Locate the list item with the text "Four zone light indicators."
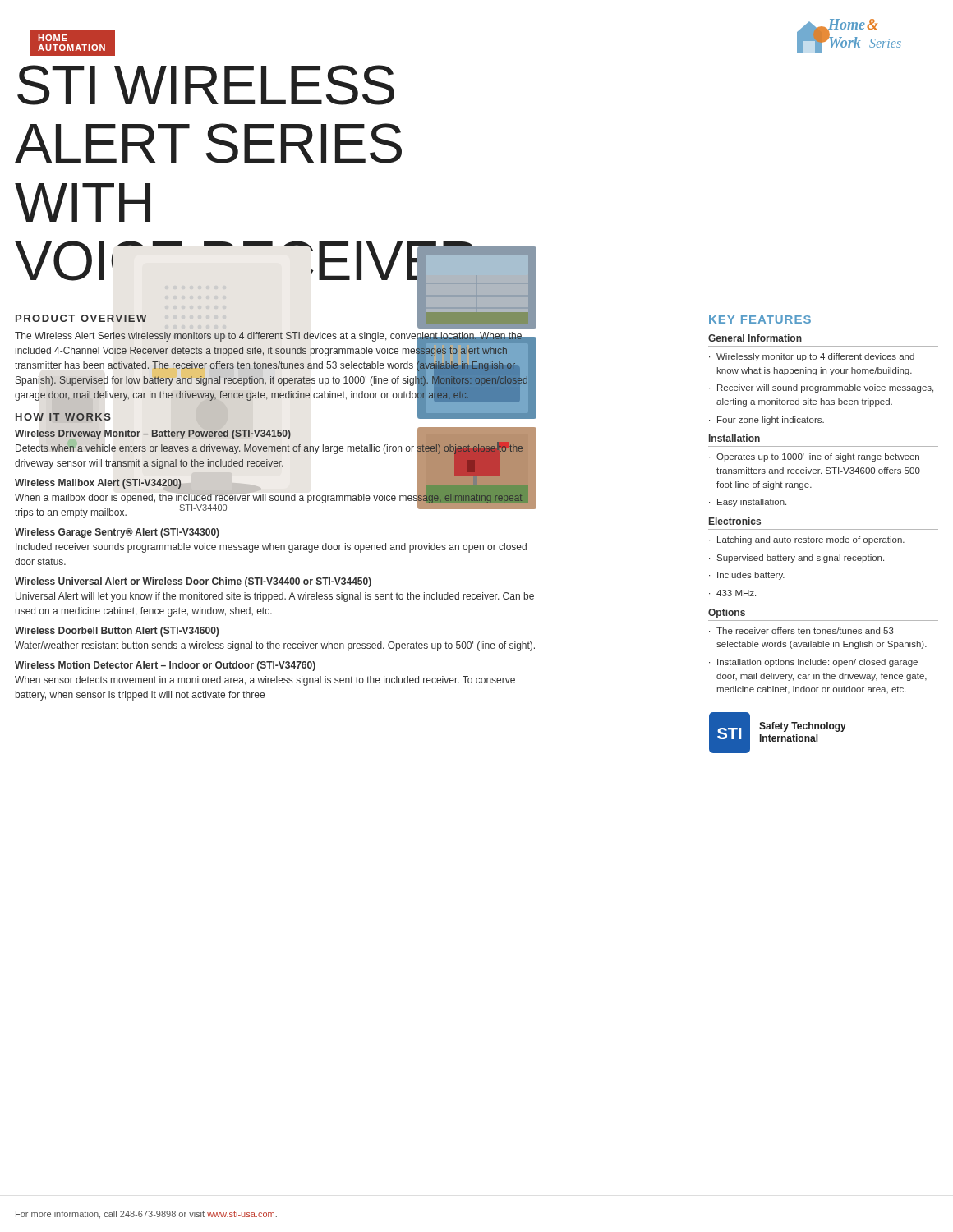The image size is (953, 1232). (770, 419)
